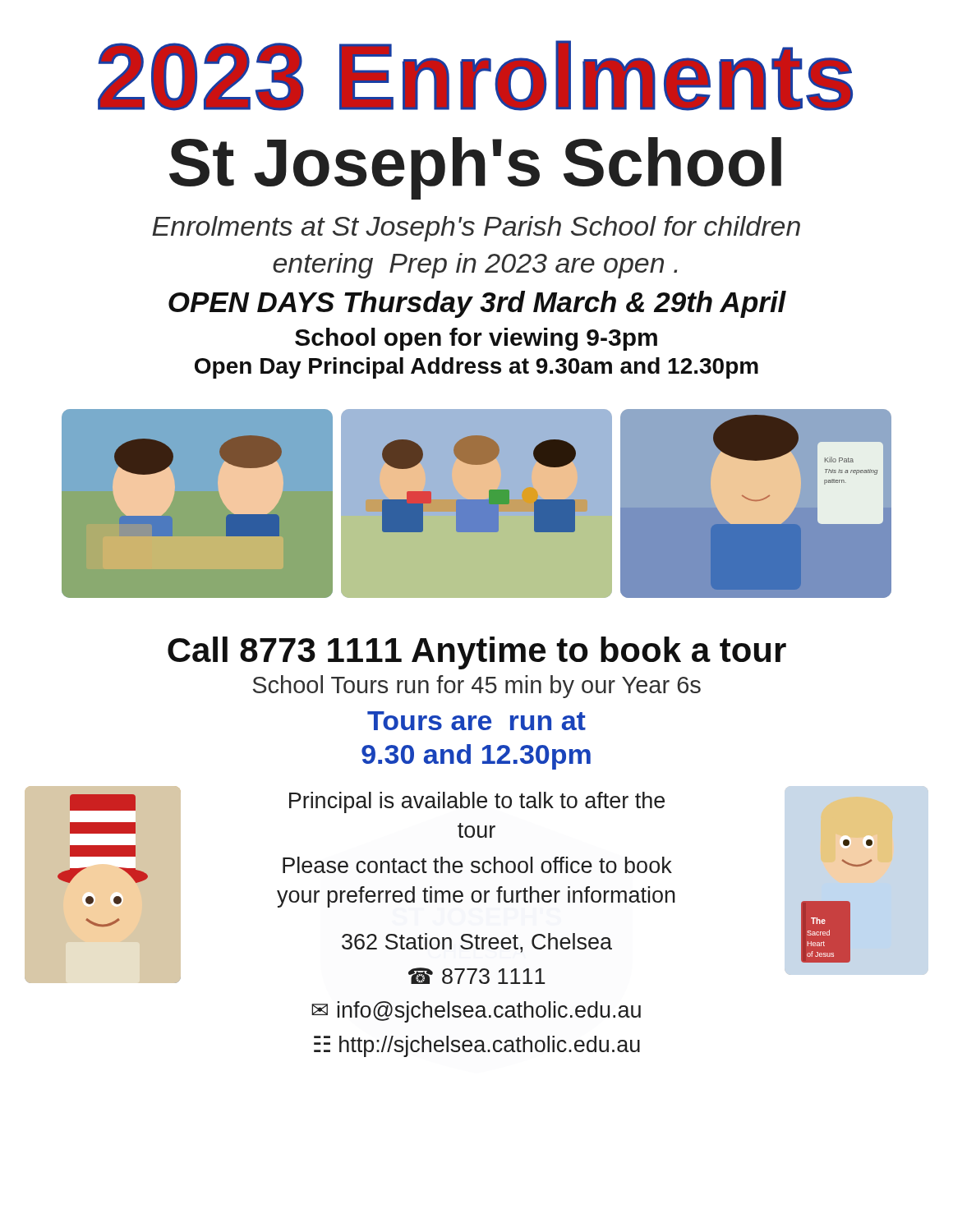
Task: Locate the text "2023 Enrolments St Joseph's School"
Action: (x=476, y=112)
